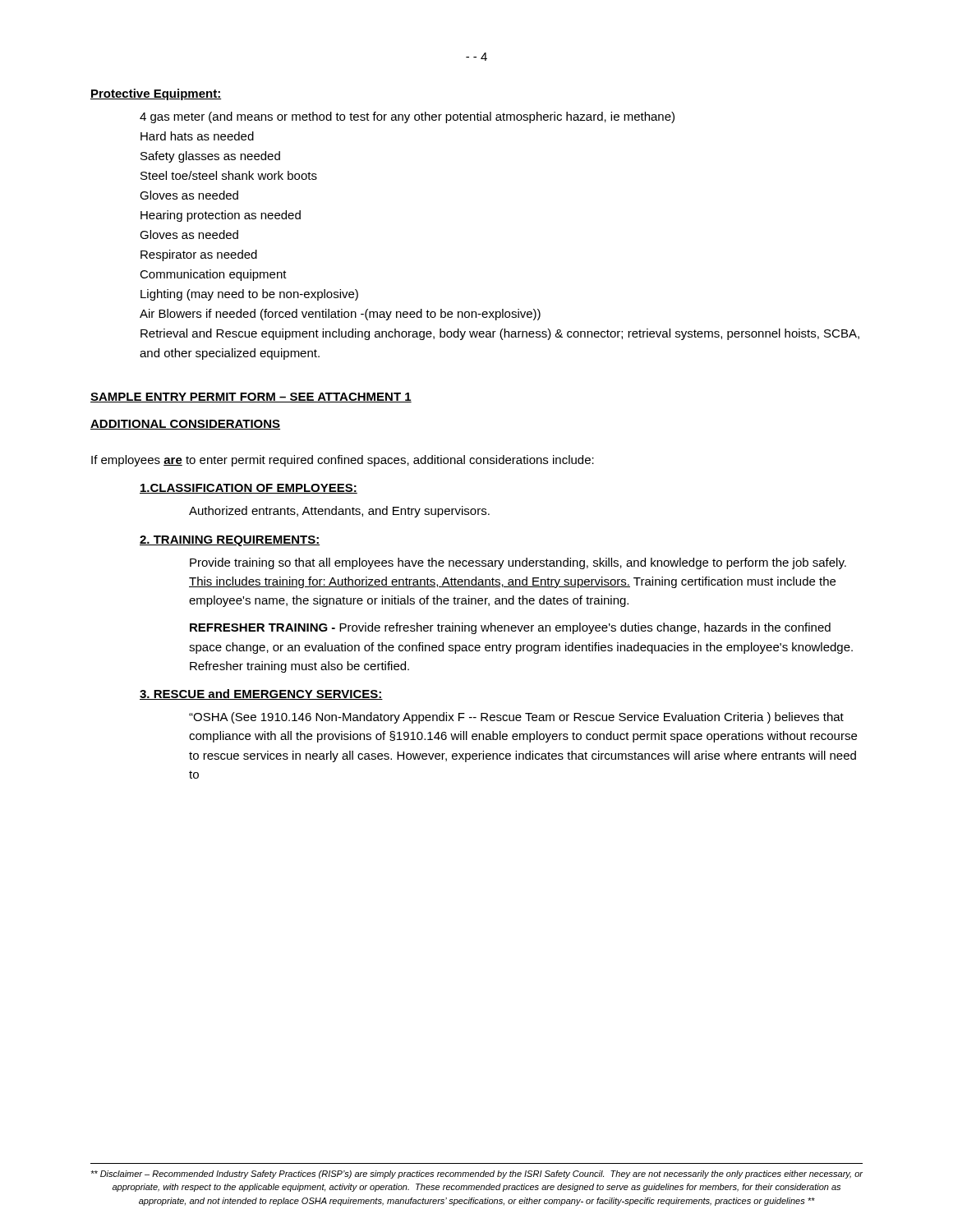Find the text block starting "Respirator as needed"

click(199, 254)
